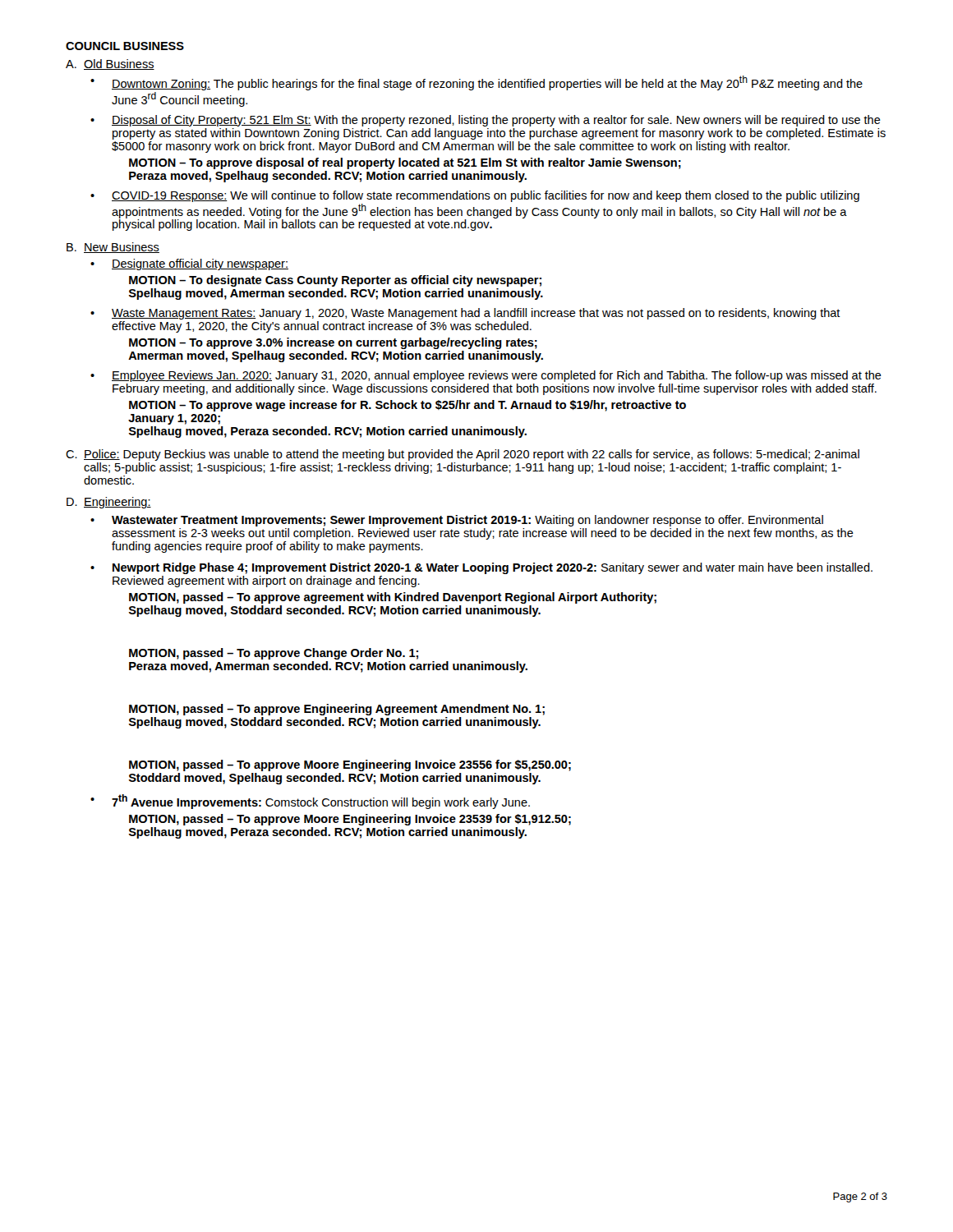This screenshot has height=1232, width=953.
Task: Where is the passage that starts "• 7th Avenue Improvements: Comstock Construction will begin"?
Action: [489, 816]
